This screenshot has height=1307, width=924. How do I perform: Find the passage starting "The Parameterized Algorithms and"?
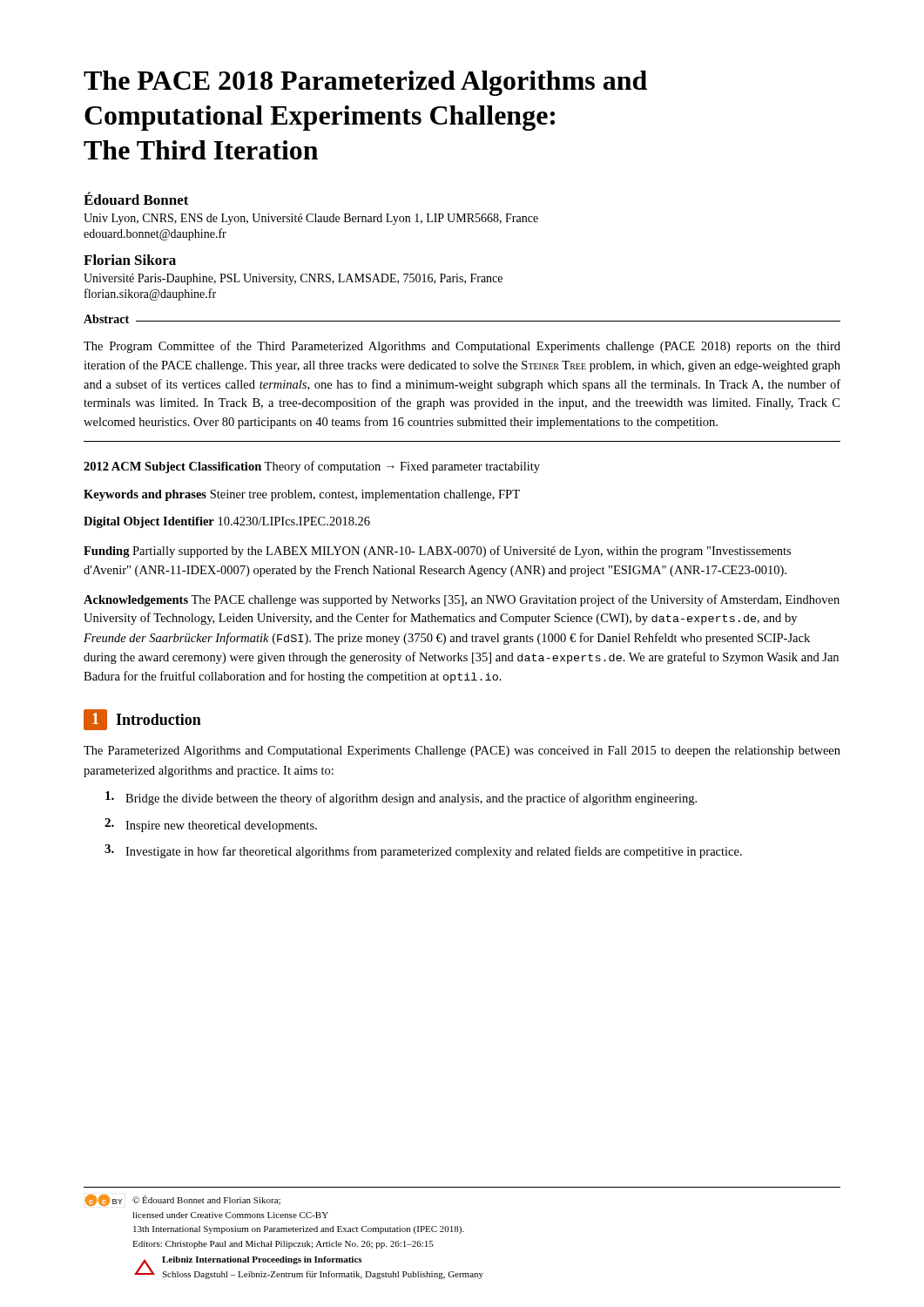coord(462,760)
